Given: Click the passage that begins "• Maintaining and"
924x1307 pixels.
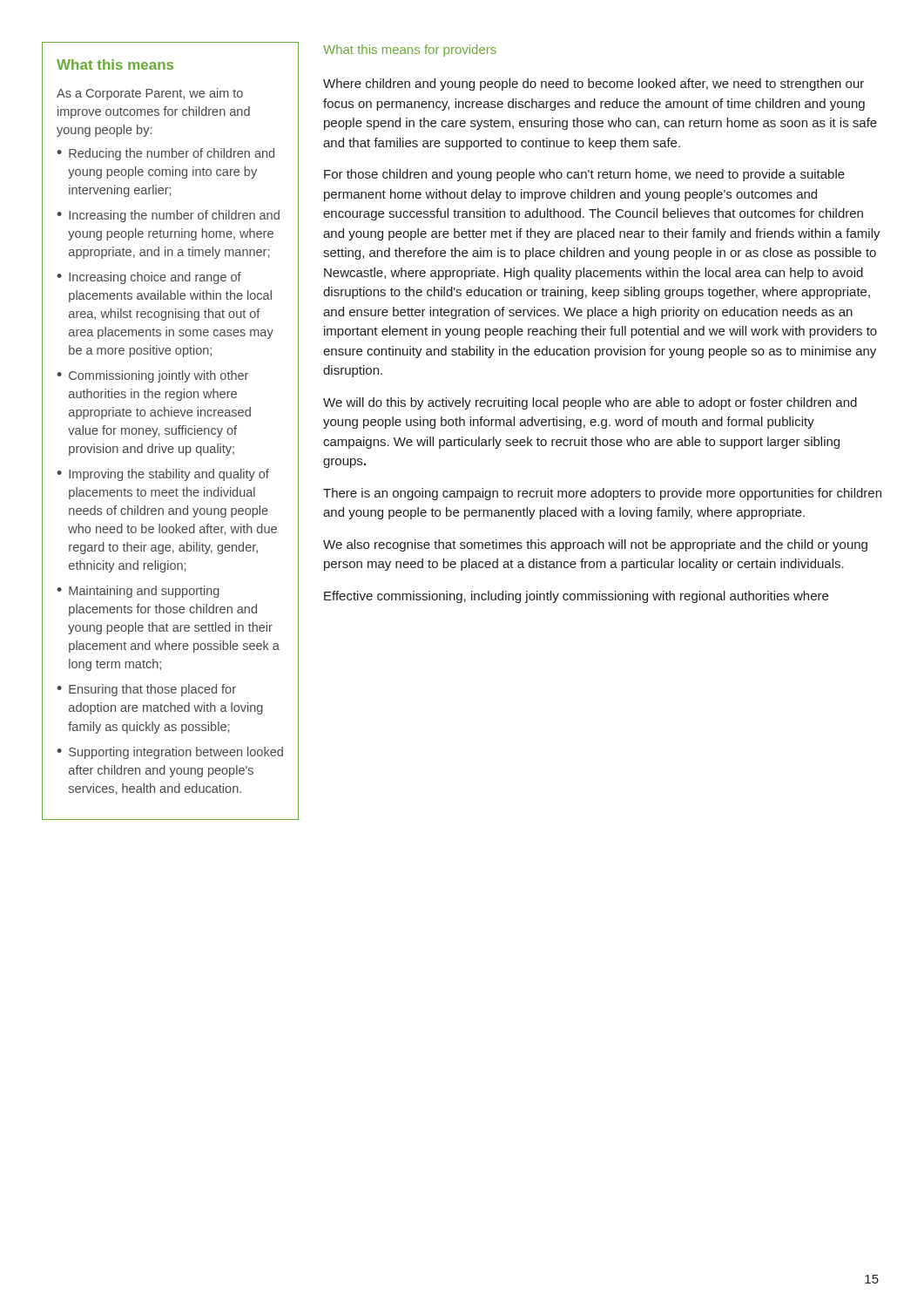Looking at the screenshot, I should [x=170, y=628].
